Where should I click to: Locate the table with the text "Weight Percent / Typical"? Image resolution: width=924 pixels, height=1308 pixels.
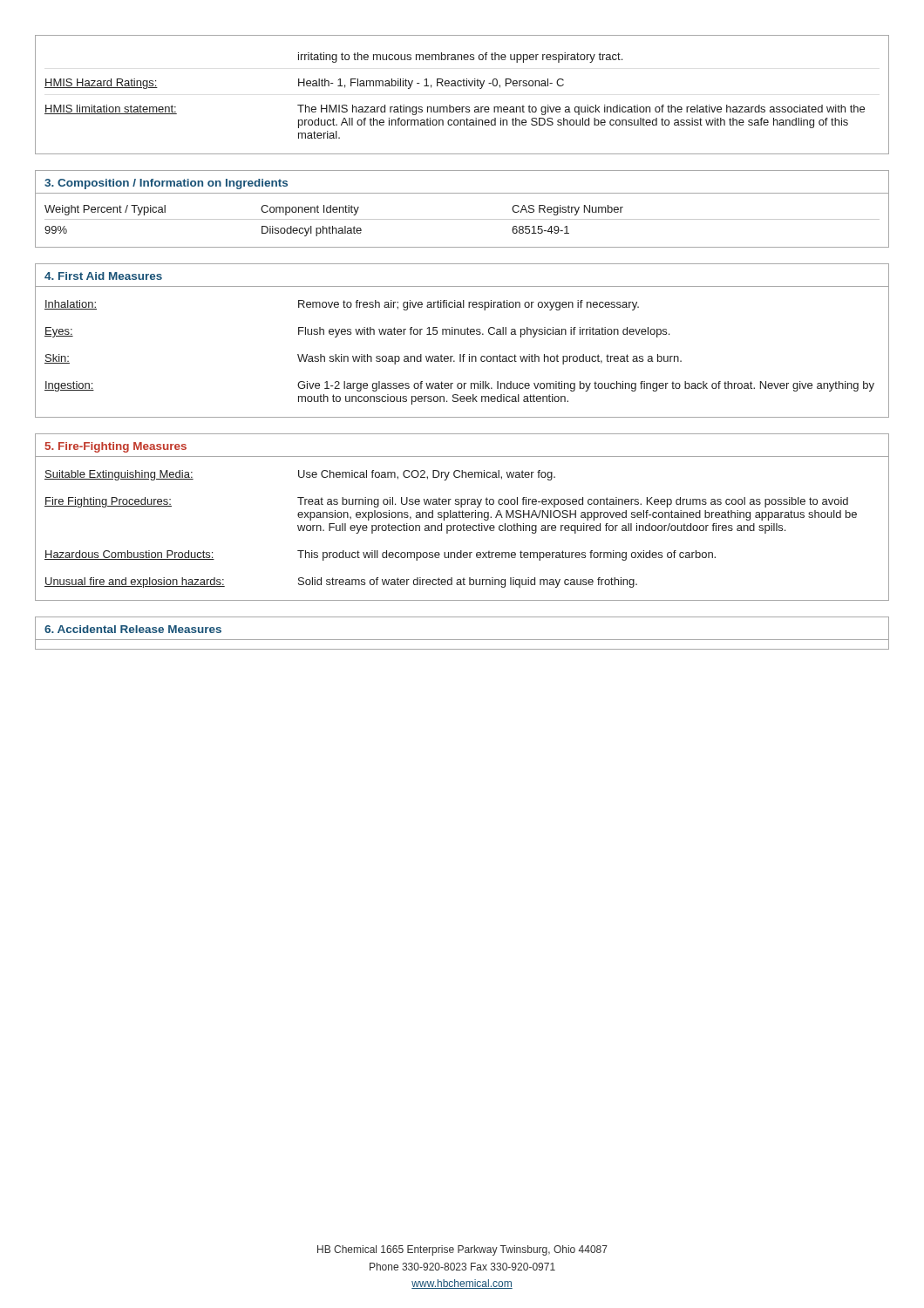pyautogui.click(x=462, y=209)
